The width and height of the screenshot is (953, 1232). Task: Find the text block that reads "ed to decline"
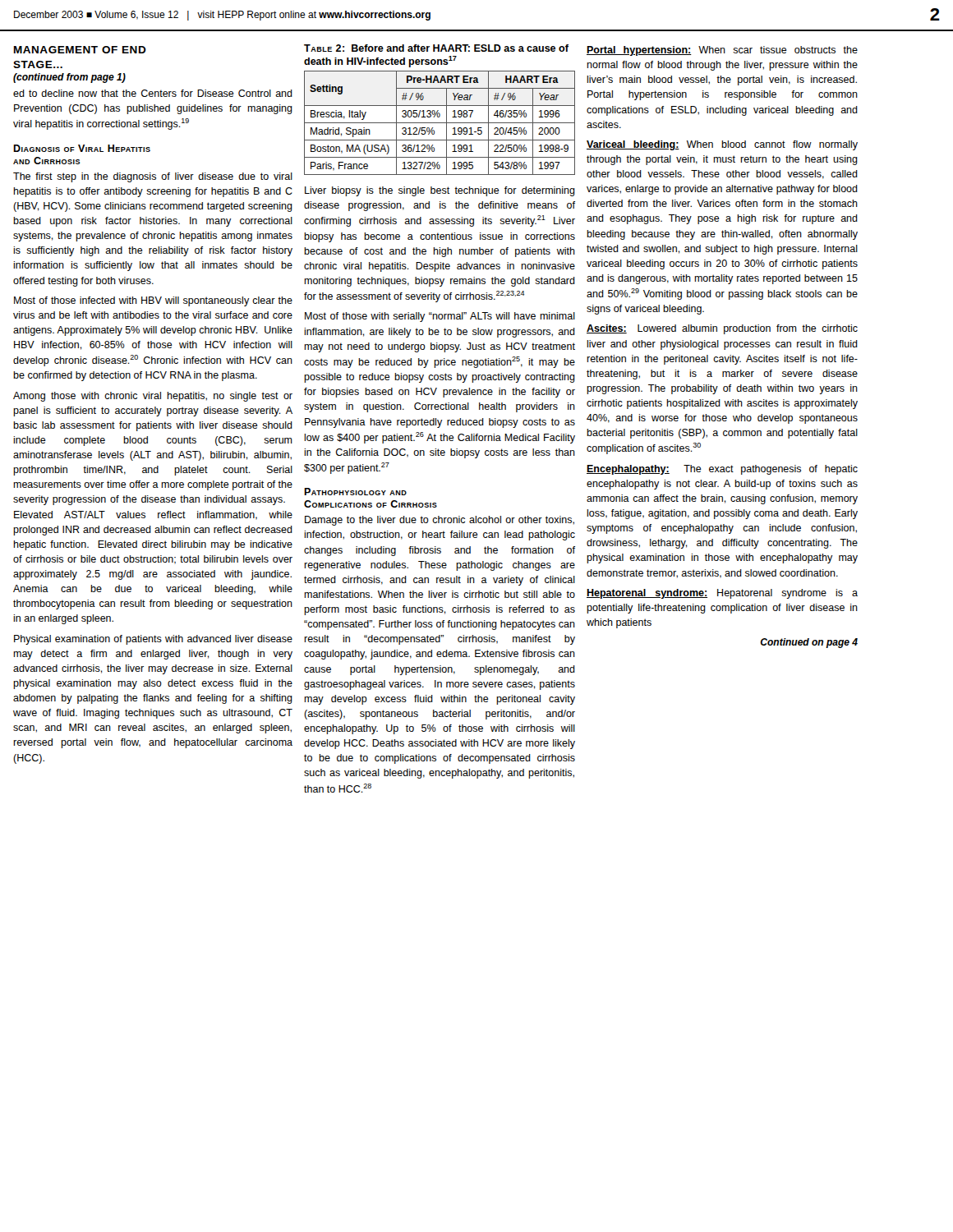[x=153, y=109]
